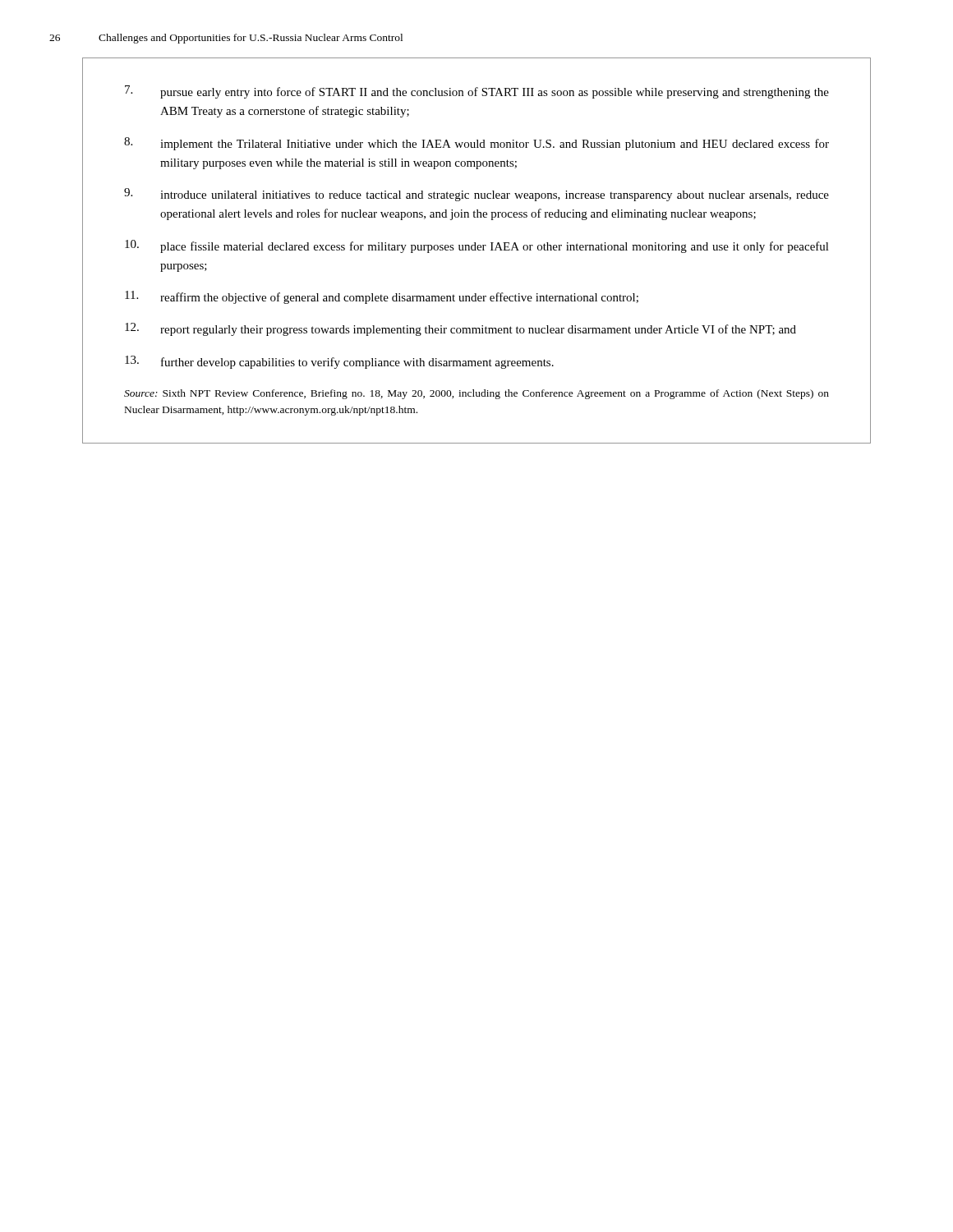Viewport: 953px width, 1232px height.
Task: Click the passage that begins "13. further develop capabilities to"
Action: (x=476, y=362)
